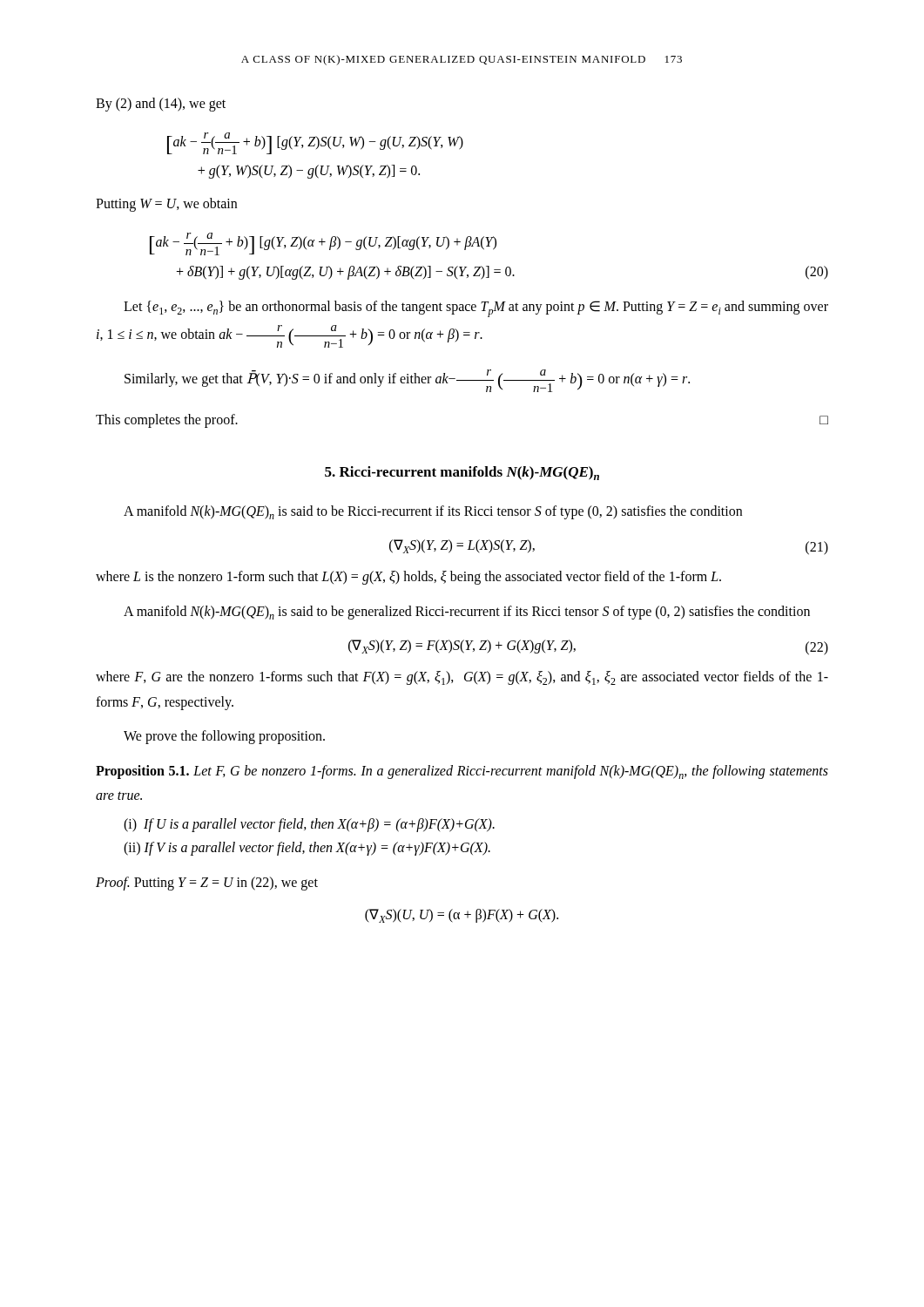Find the text block that reads "Proposition 5.1. Let F, G be nonzero"
Screen dimensions: 1307x924
click(462, 811)
